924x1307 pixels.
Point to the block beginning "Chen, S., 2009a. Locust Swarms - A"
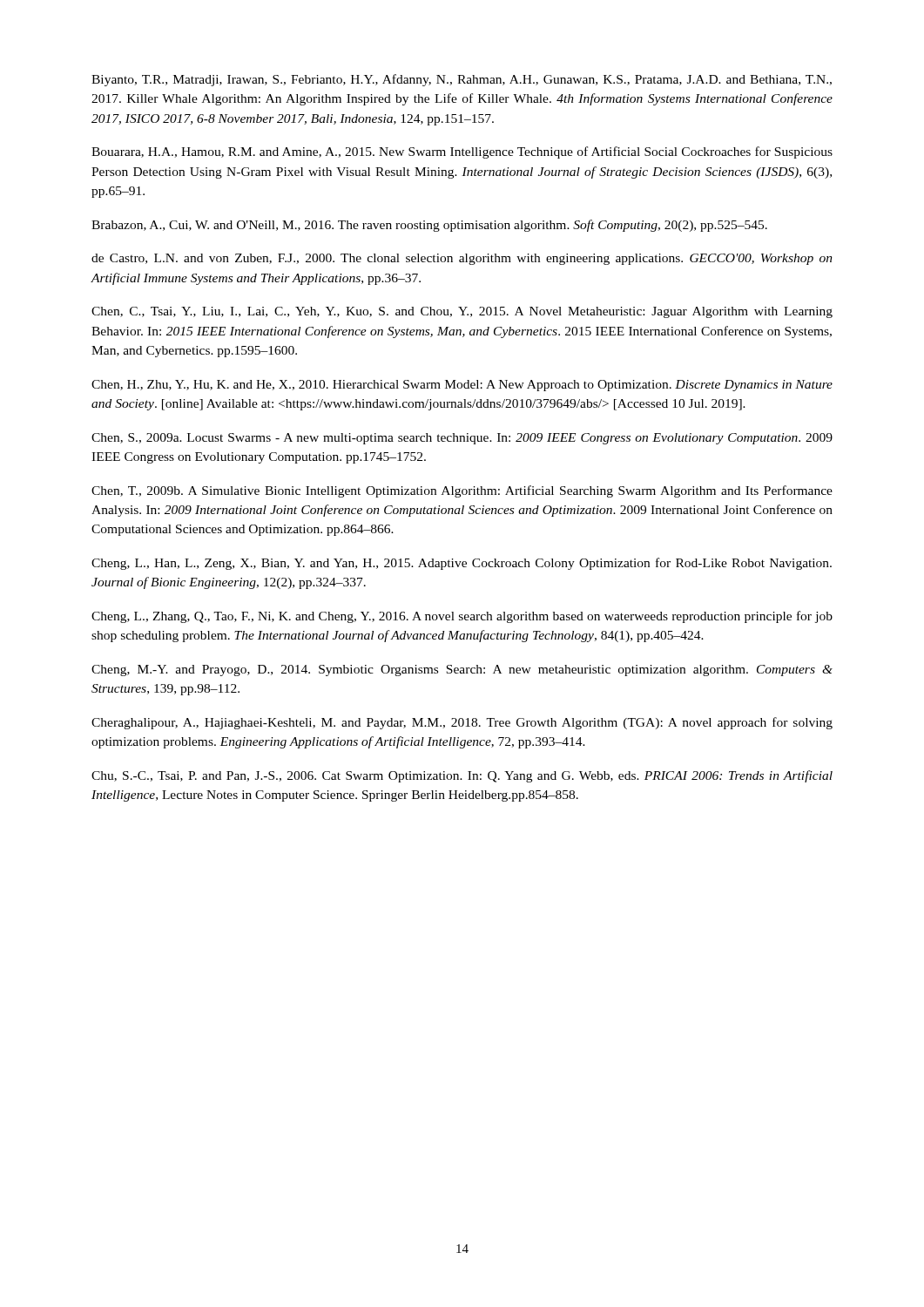click(462, 446)
